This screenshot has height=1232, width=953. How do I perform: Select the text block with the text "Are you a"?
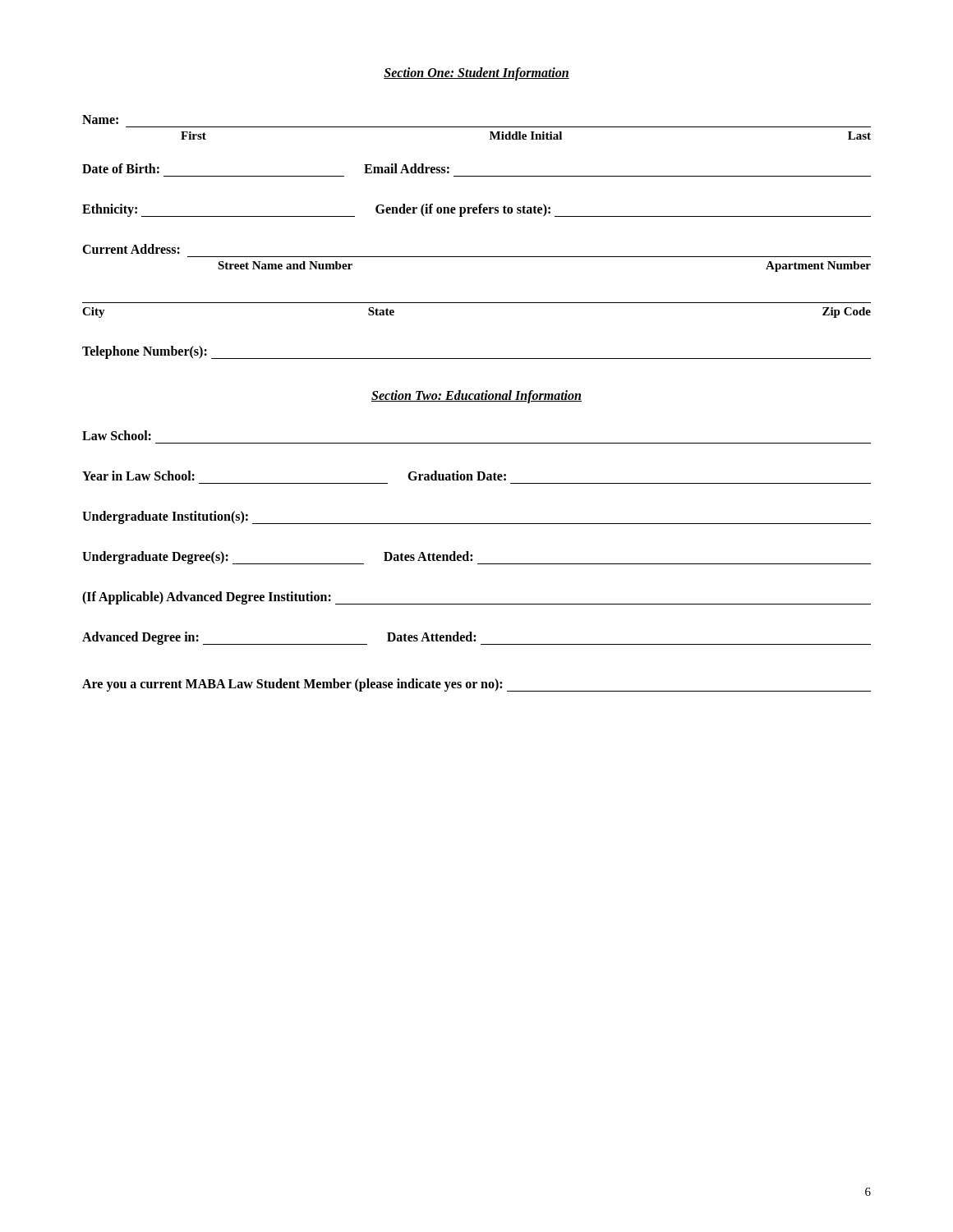pyautogui.click(x=476, y=683)
